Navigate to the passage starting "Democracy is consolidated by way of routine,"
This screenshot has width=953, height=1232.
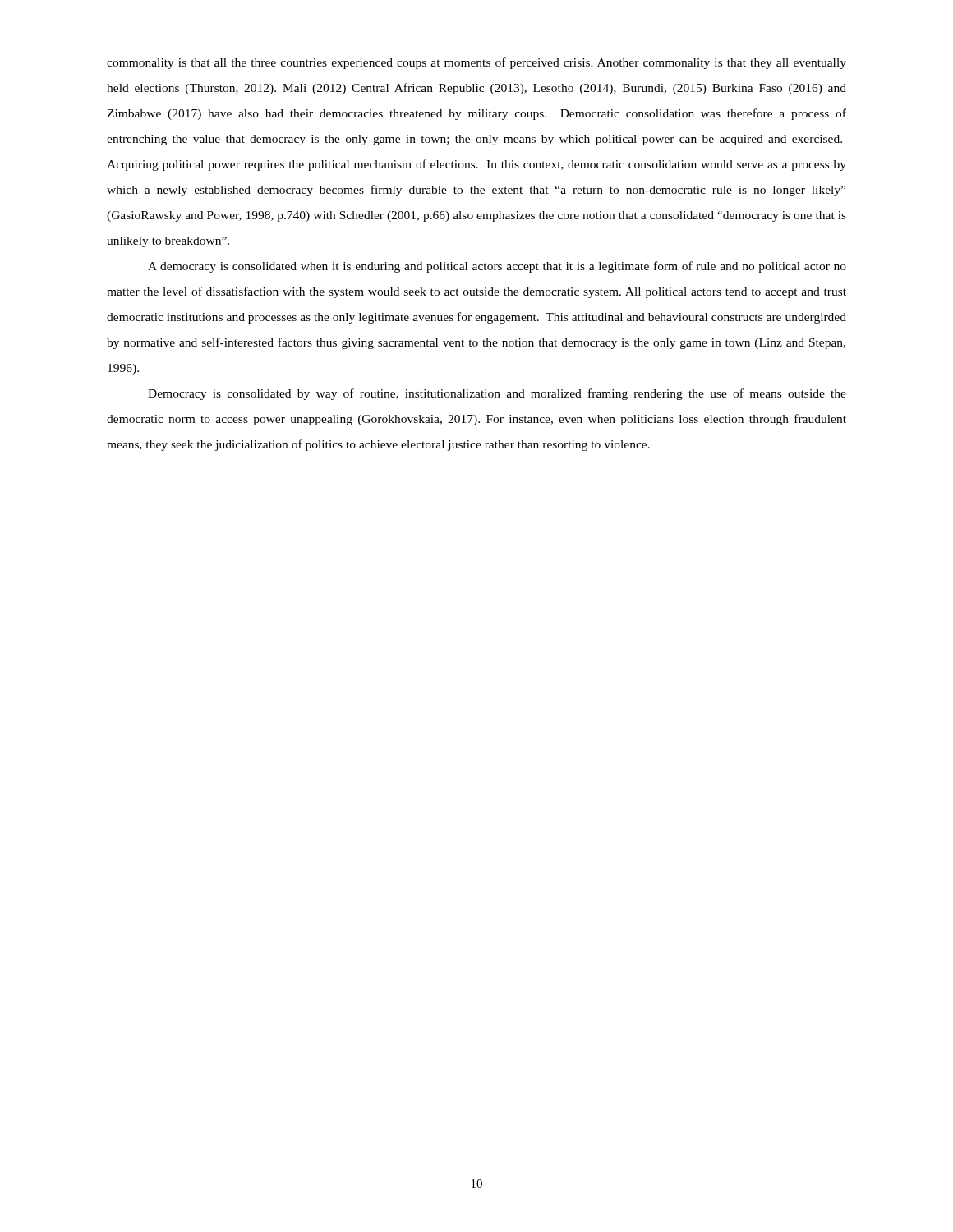coord(476,418)
